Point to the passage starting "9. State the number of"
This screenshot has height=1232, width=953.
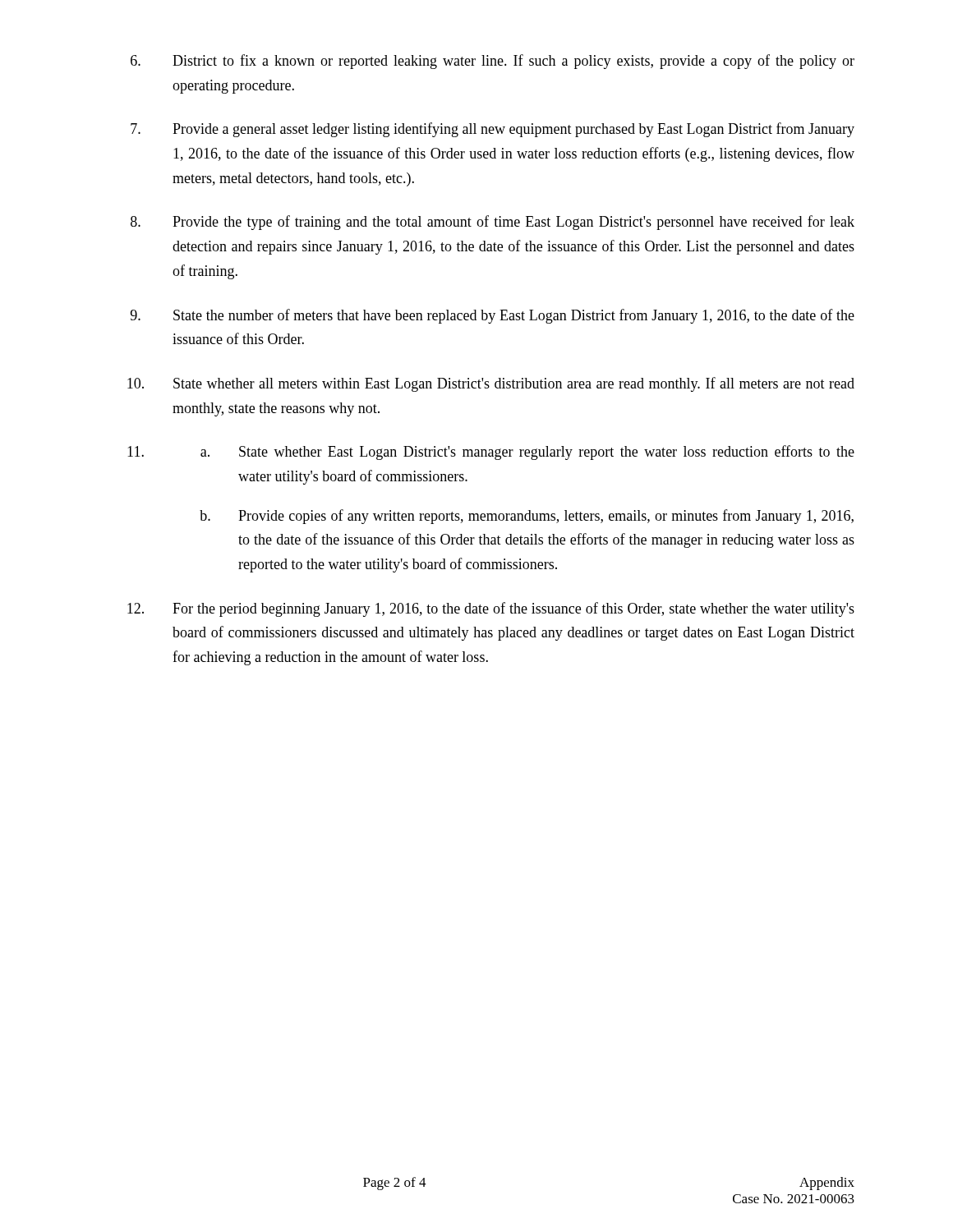[476, 328]
